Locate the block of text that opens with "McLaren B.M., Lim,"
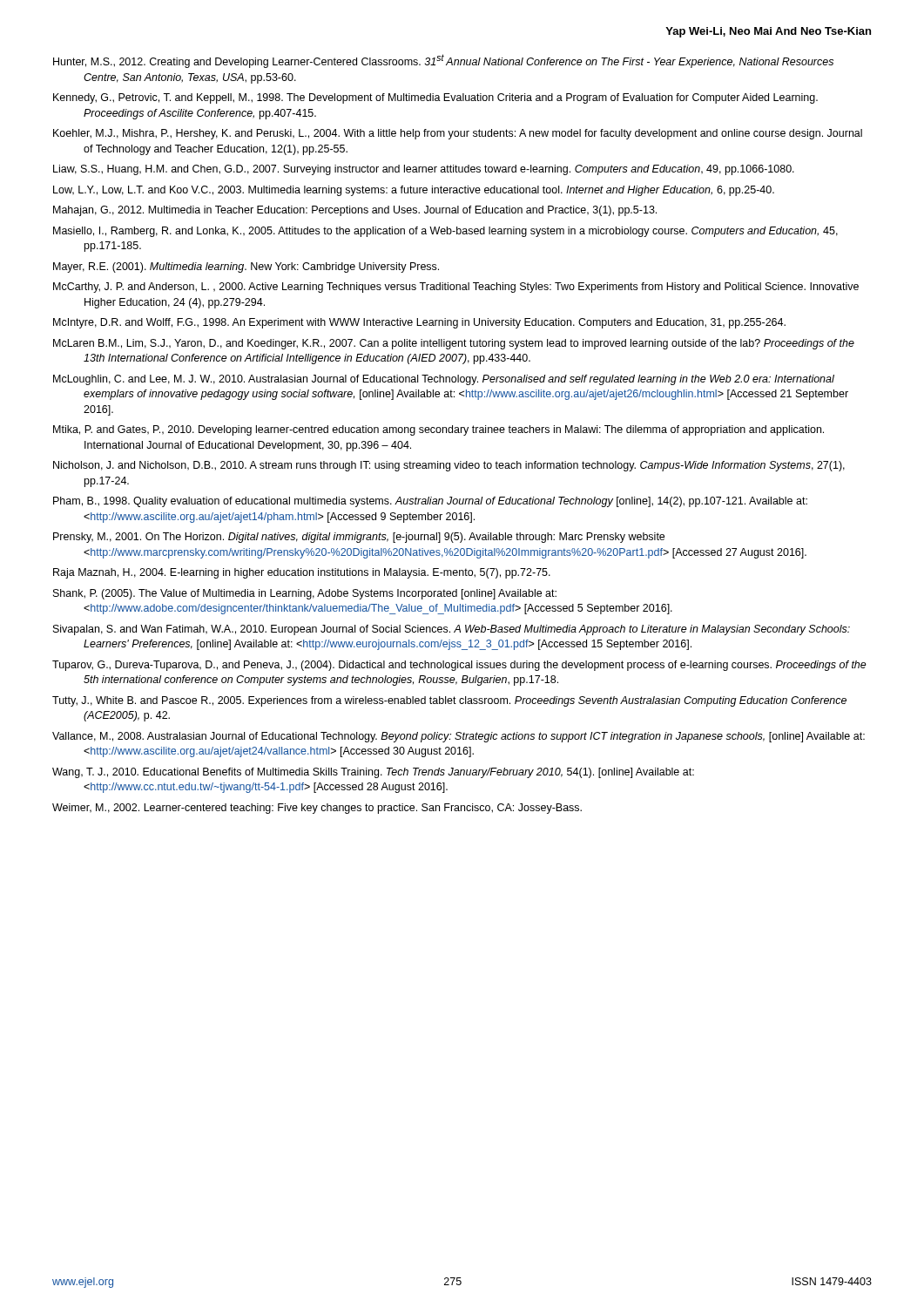 453,351
